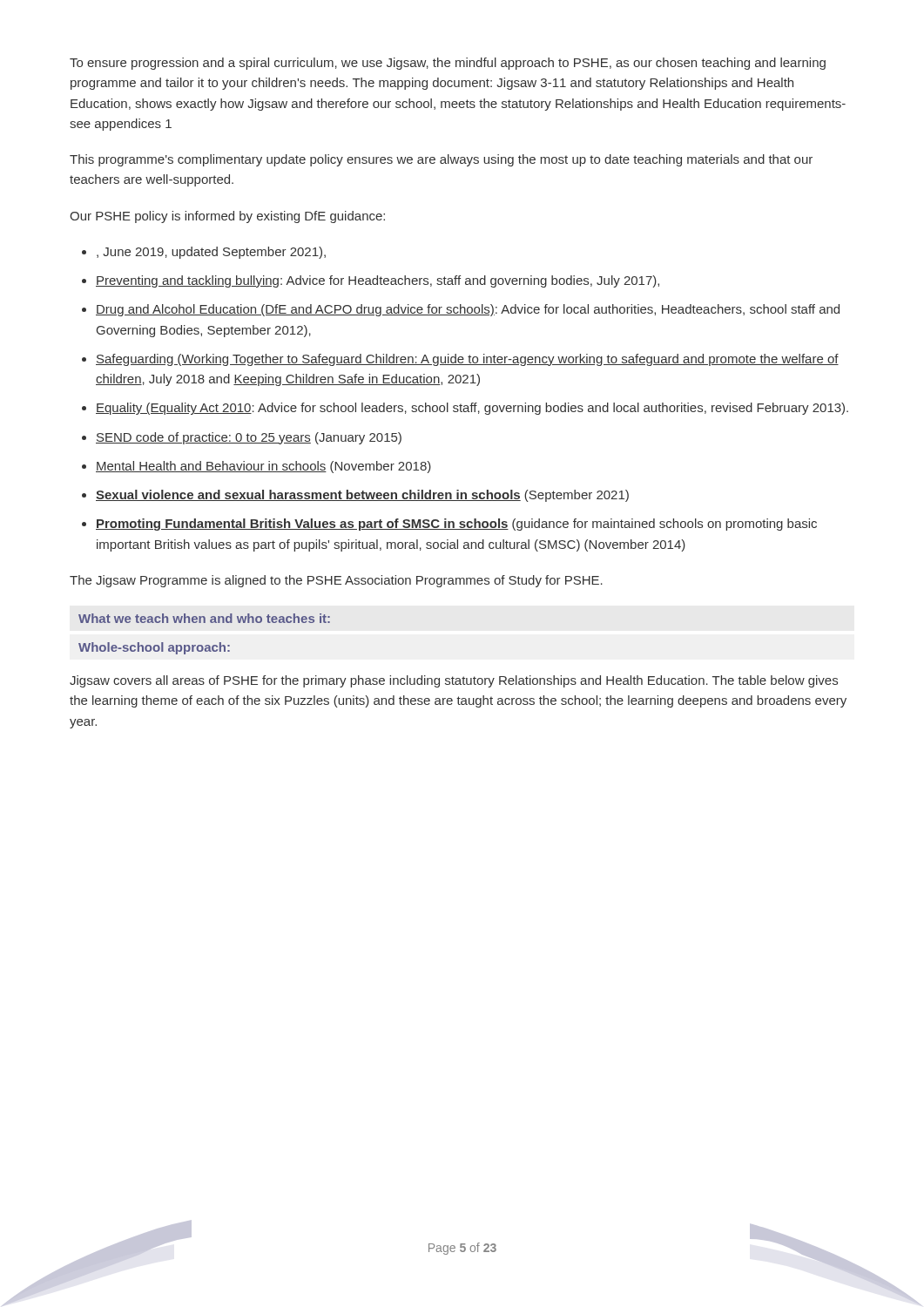The height and width of the screenshot is (1307, 924).
Task: Locate the block of text that opens with "SEND code of"
Action: (x=249, y=437)
